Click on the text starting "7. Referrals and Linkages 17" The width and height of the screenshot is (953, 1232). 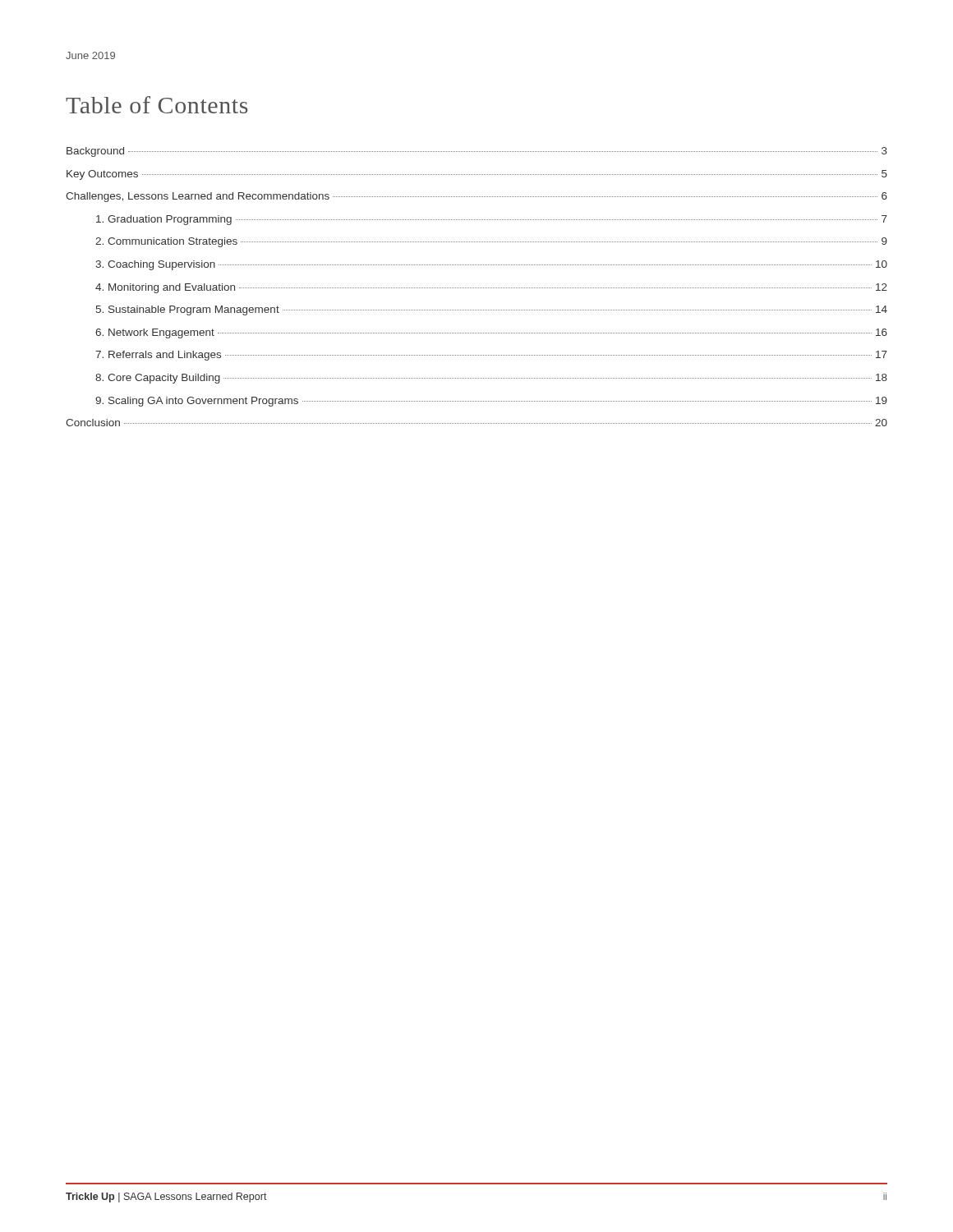click(x=491, y=355)
